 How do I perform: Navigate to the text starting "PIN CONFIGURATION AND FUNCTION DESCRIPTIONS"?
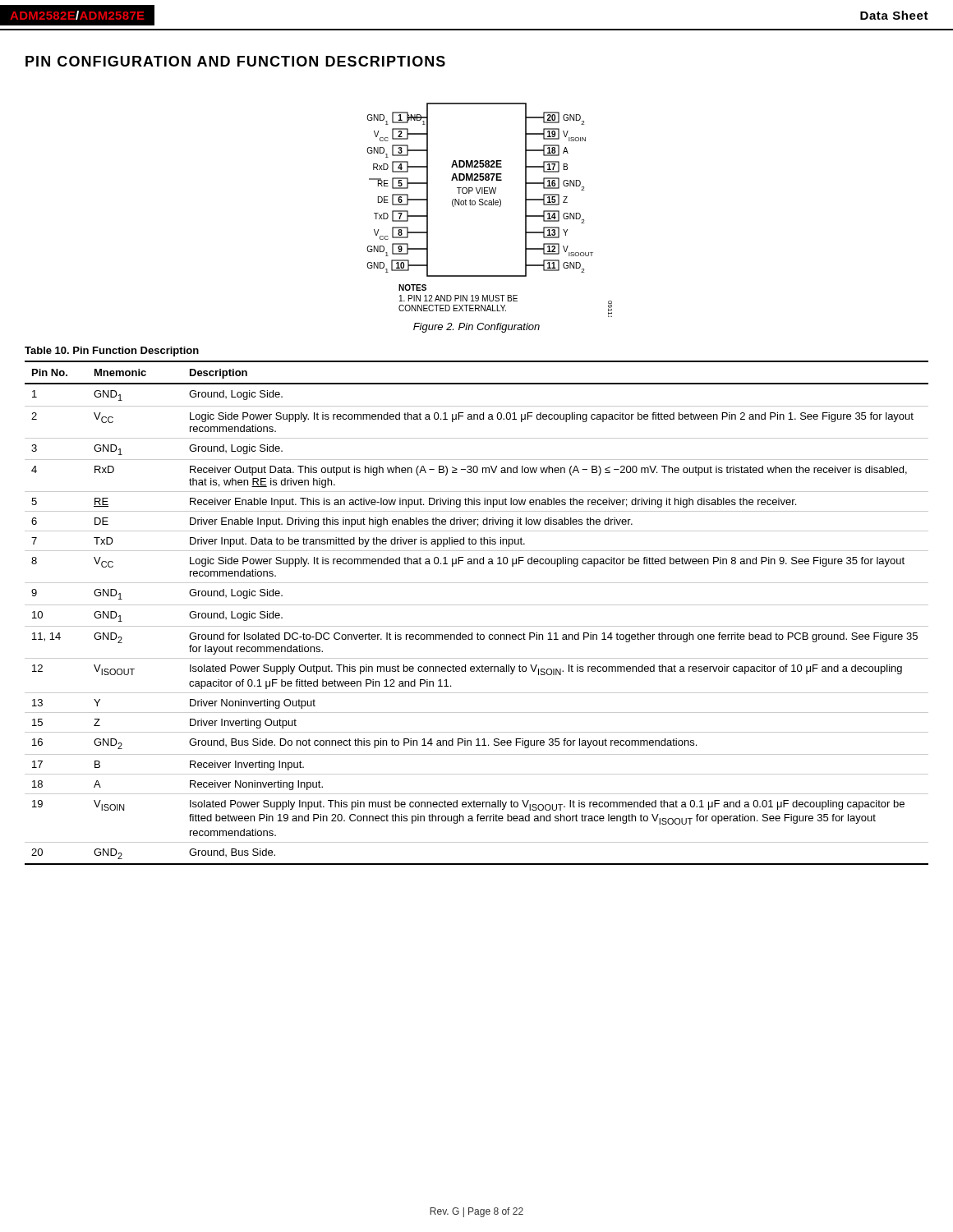click(236, 62)
